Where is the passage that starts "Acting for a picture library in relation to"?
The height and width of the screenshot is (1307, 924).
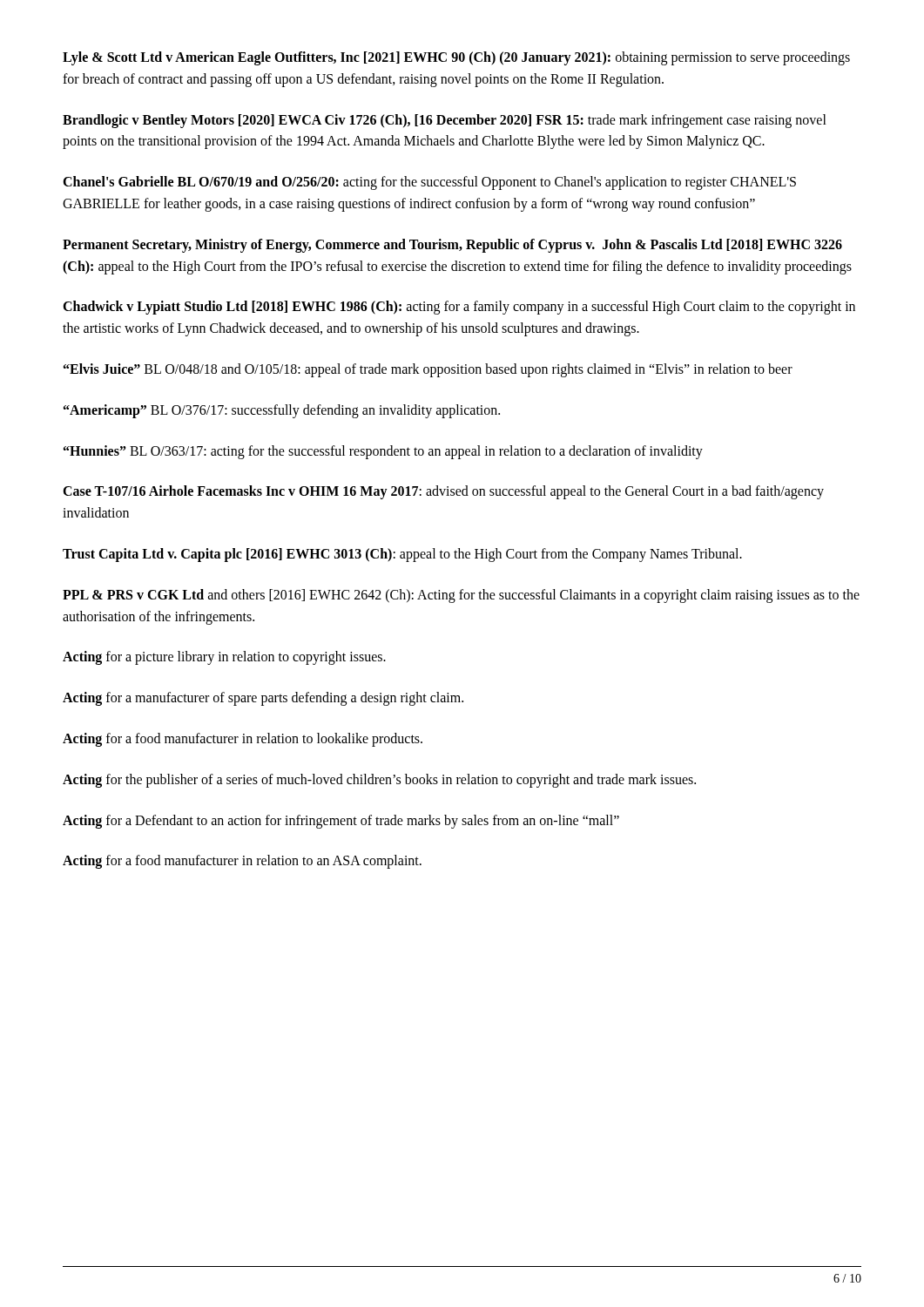coord(224,657)
